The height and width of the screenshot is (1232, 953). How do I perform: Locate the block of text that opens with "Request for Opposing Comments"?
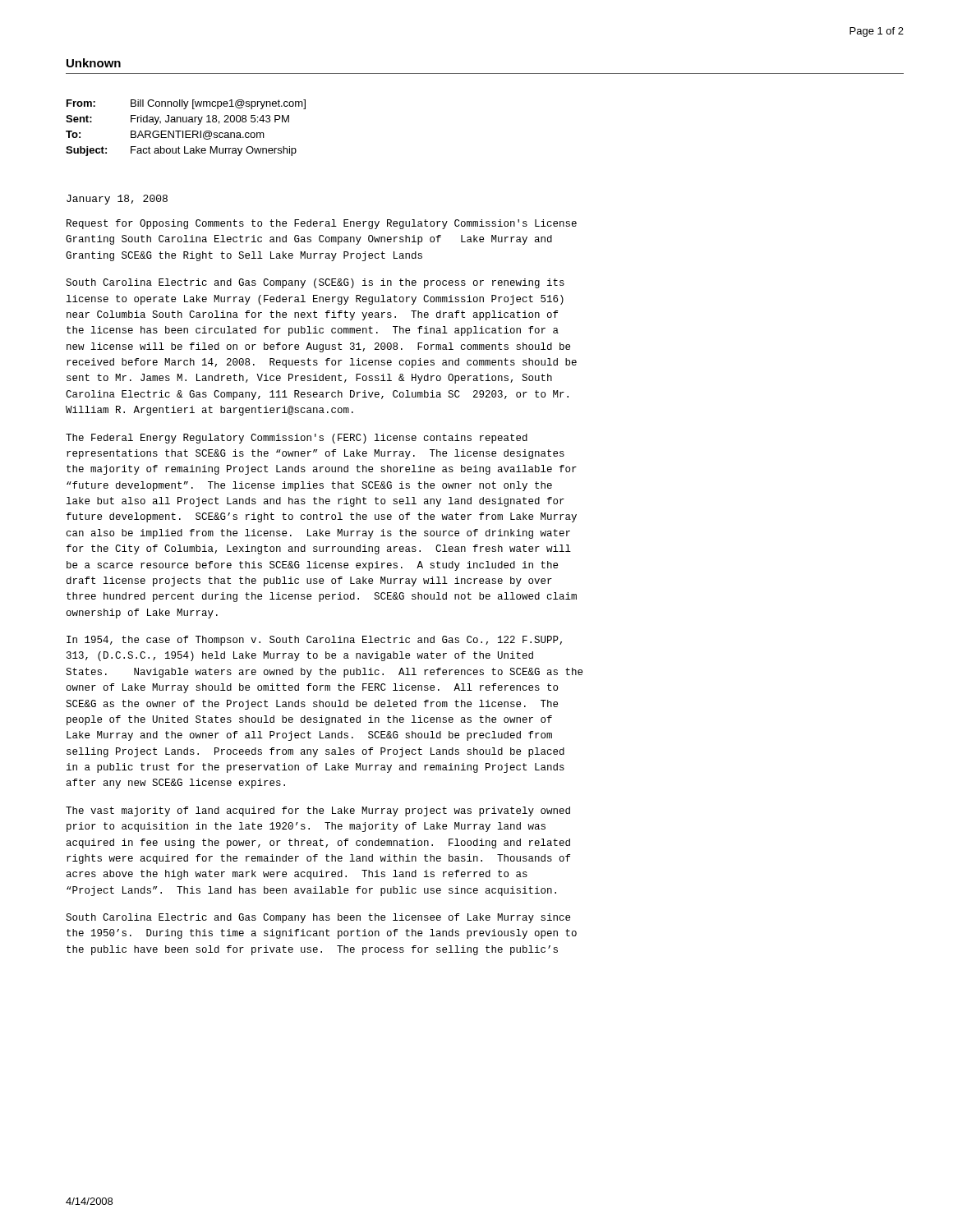pyautogui.click(x=321, y=240)
